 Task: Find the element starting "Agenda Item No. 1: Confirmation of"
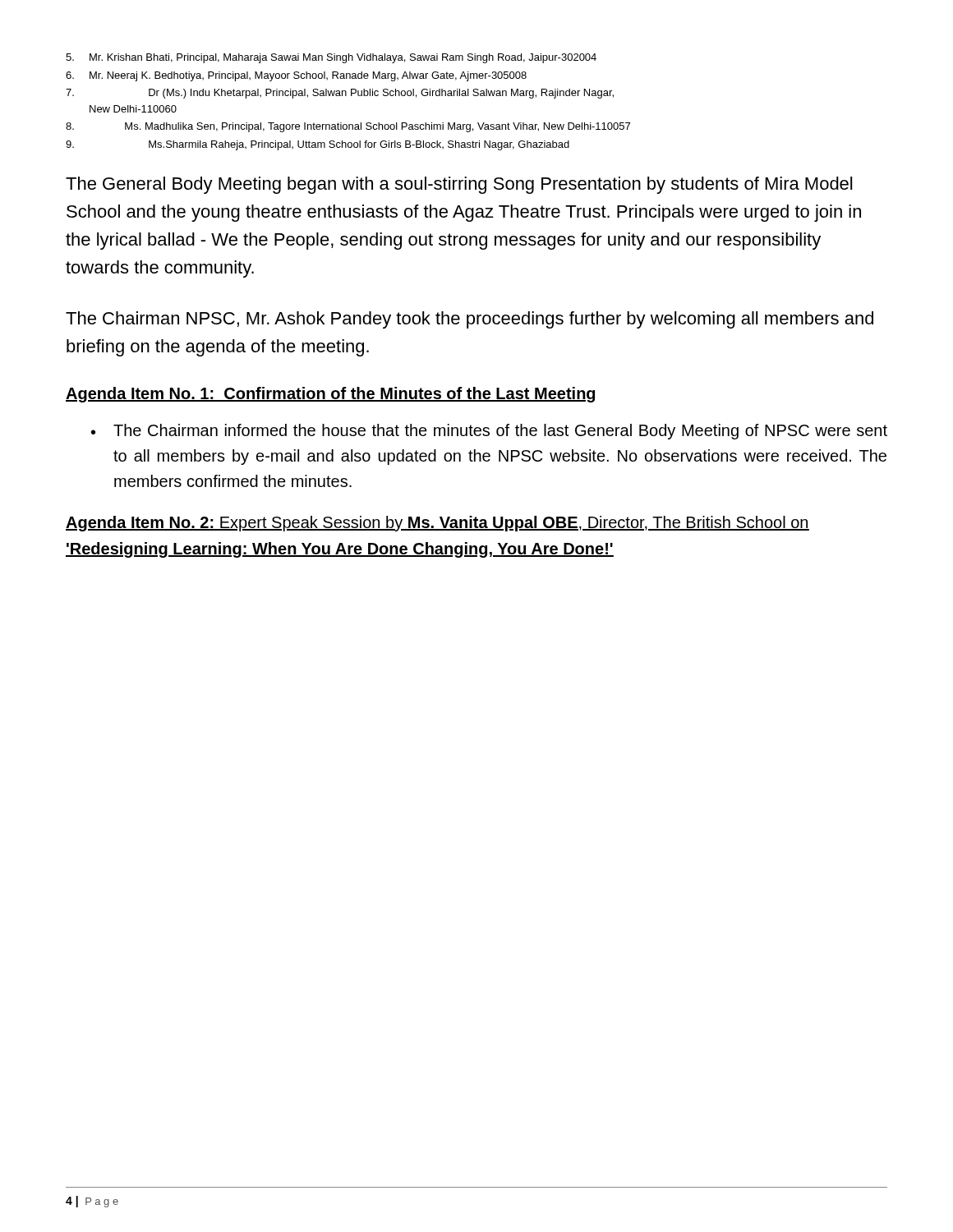[331, 393]
